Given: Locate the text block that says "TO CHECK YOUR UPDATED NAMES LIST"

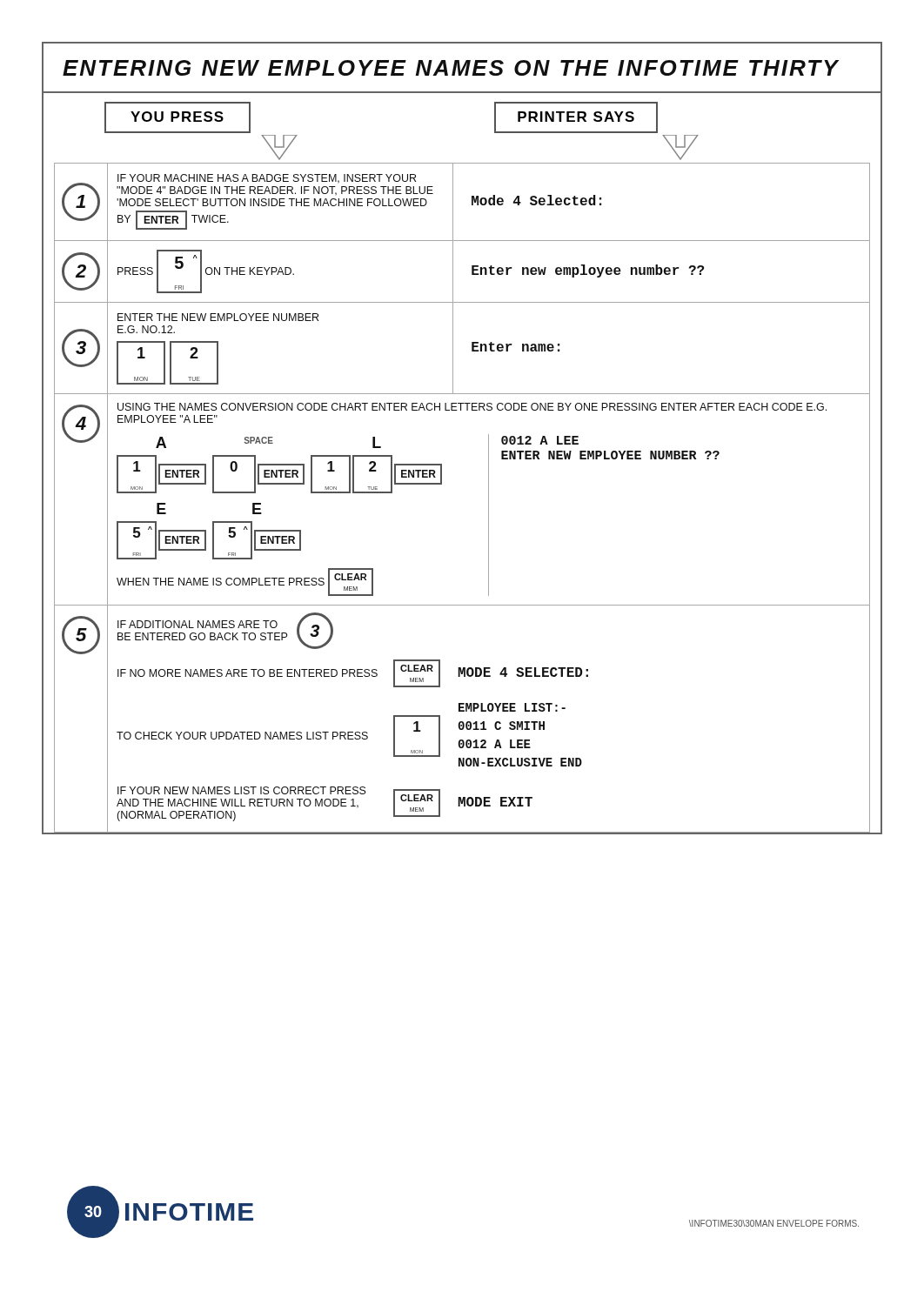Looking at the screenshot, I should (349, 736).
